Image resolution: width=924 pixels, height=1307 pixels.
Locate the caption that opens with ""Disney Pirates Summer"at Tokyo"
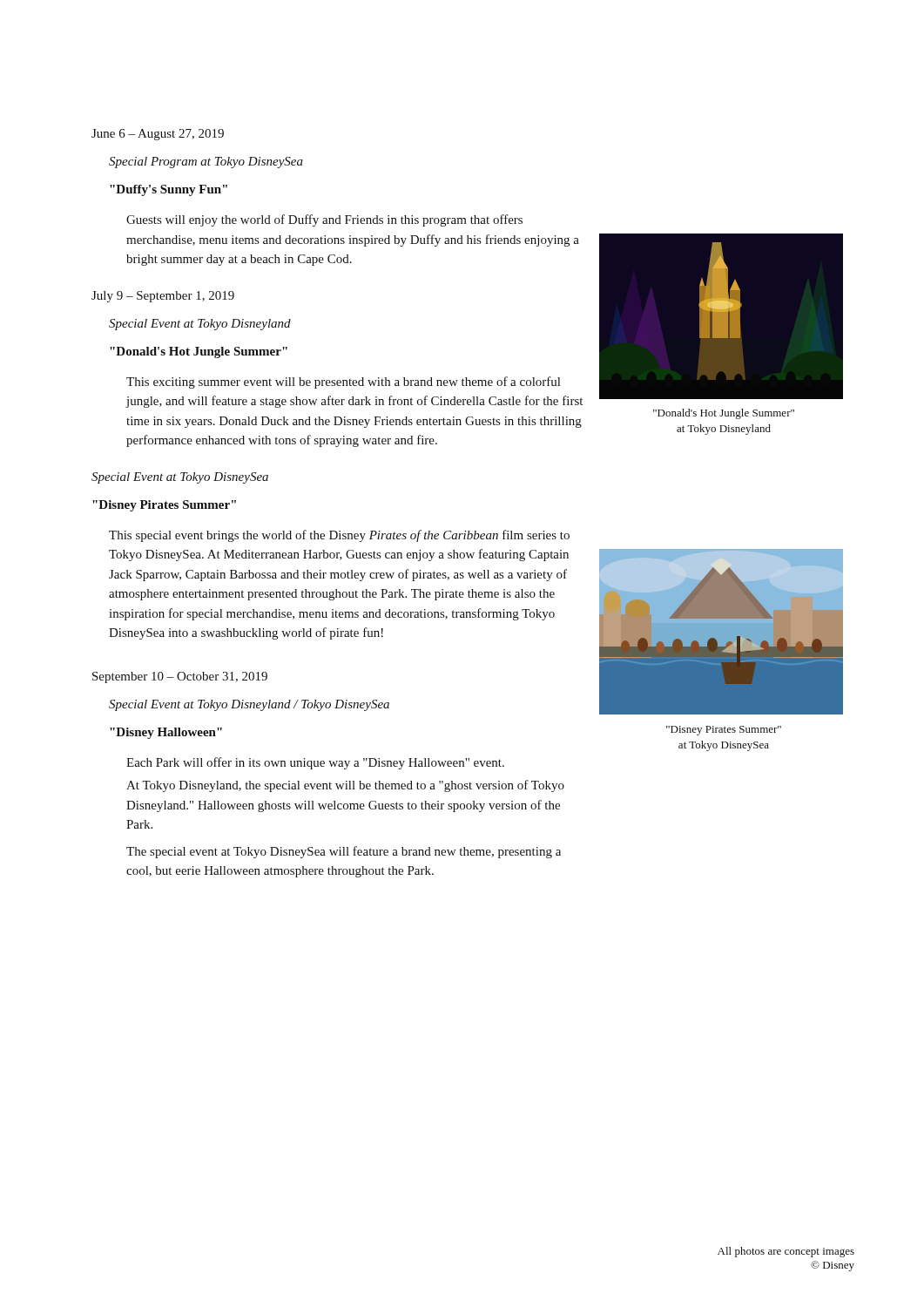(724, 737)
